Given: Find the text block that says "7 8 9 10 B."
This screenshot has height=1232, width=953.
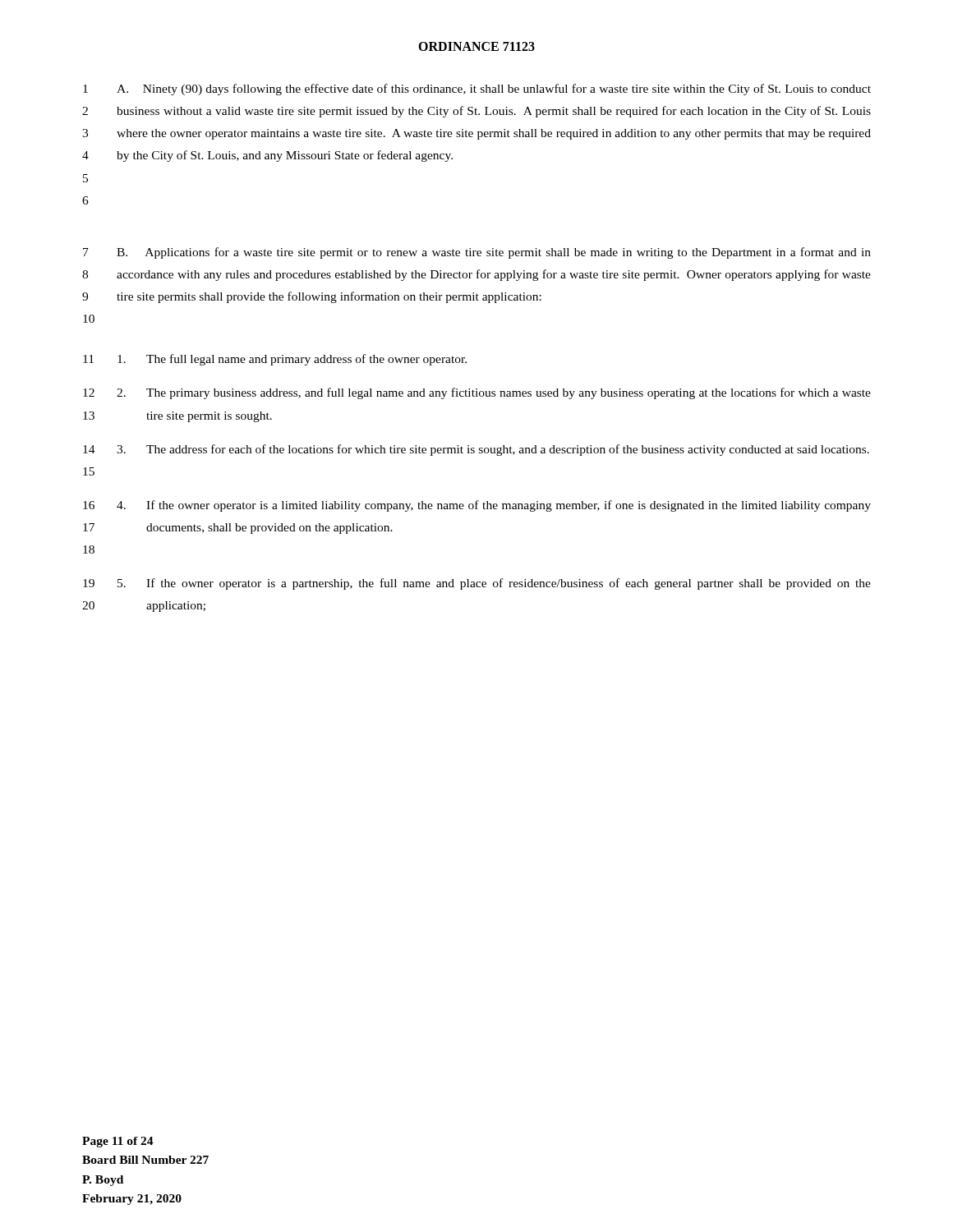Looking at the screenshot, I should [476, 285].
